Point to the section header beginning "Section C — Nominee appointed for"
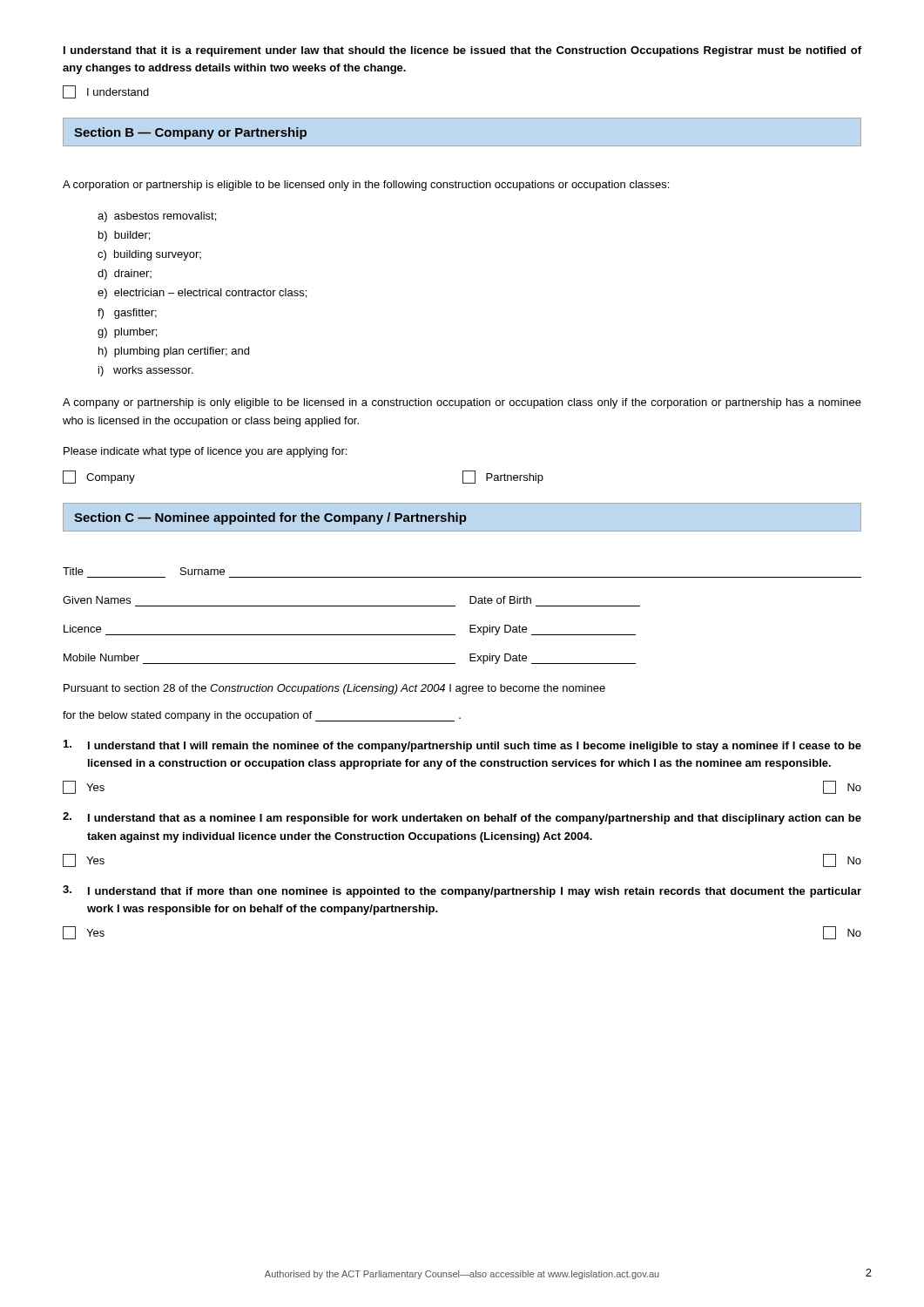This screenshot has height=1307, width=924. (x=270, y=517)
